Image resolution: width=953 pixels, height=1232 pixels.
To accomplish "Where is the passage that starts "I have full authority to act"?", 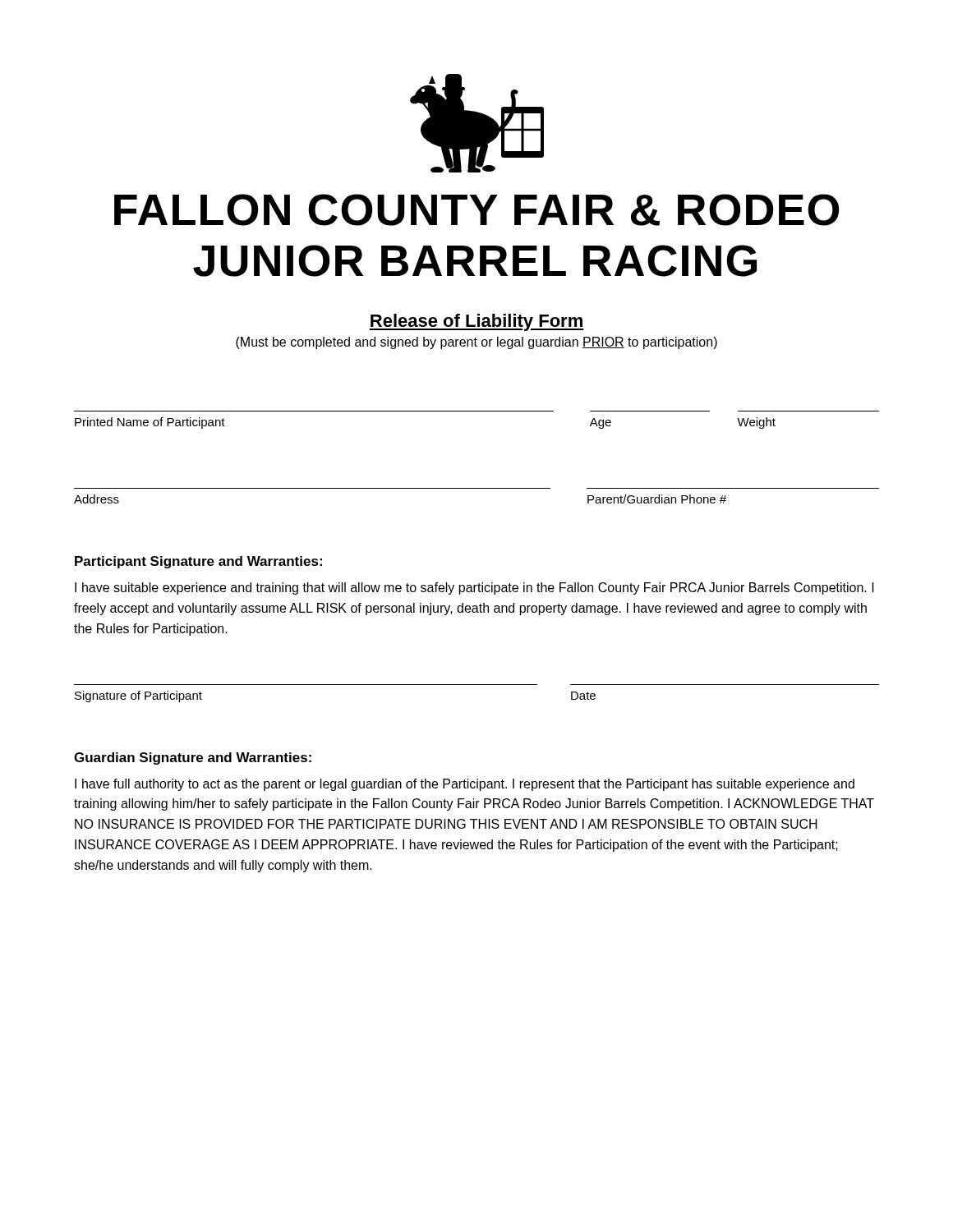I will pos(474,824).
